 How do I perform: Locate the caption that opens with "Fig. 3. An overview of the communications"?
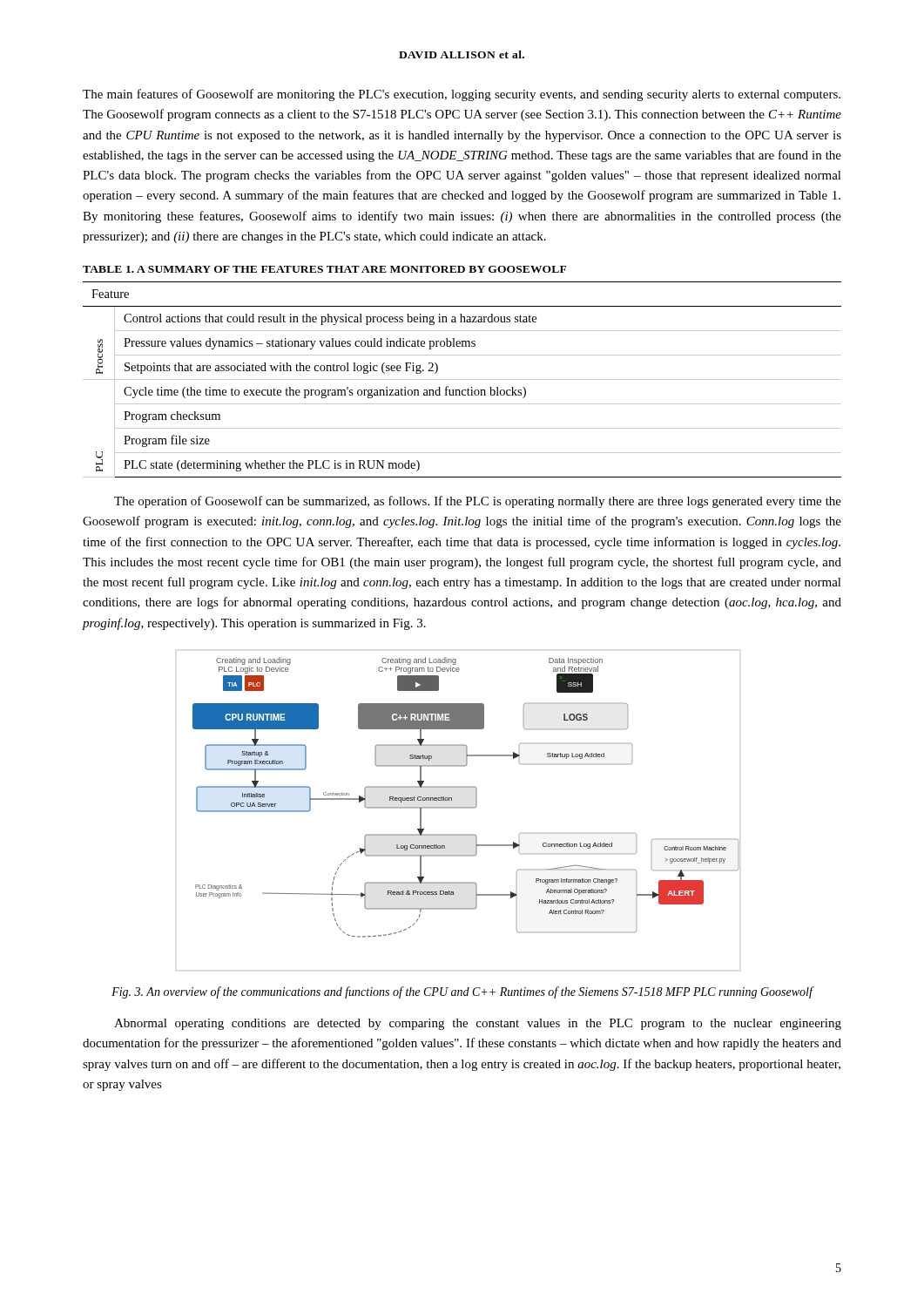(x=462, y=992)
